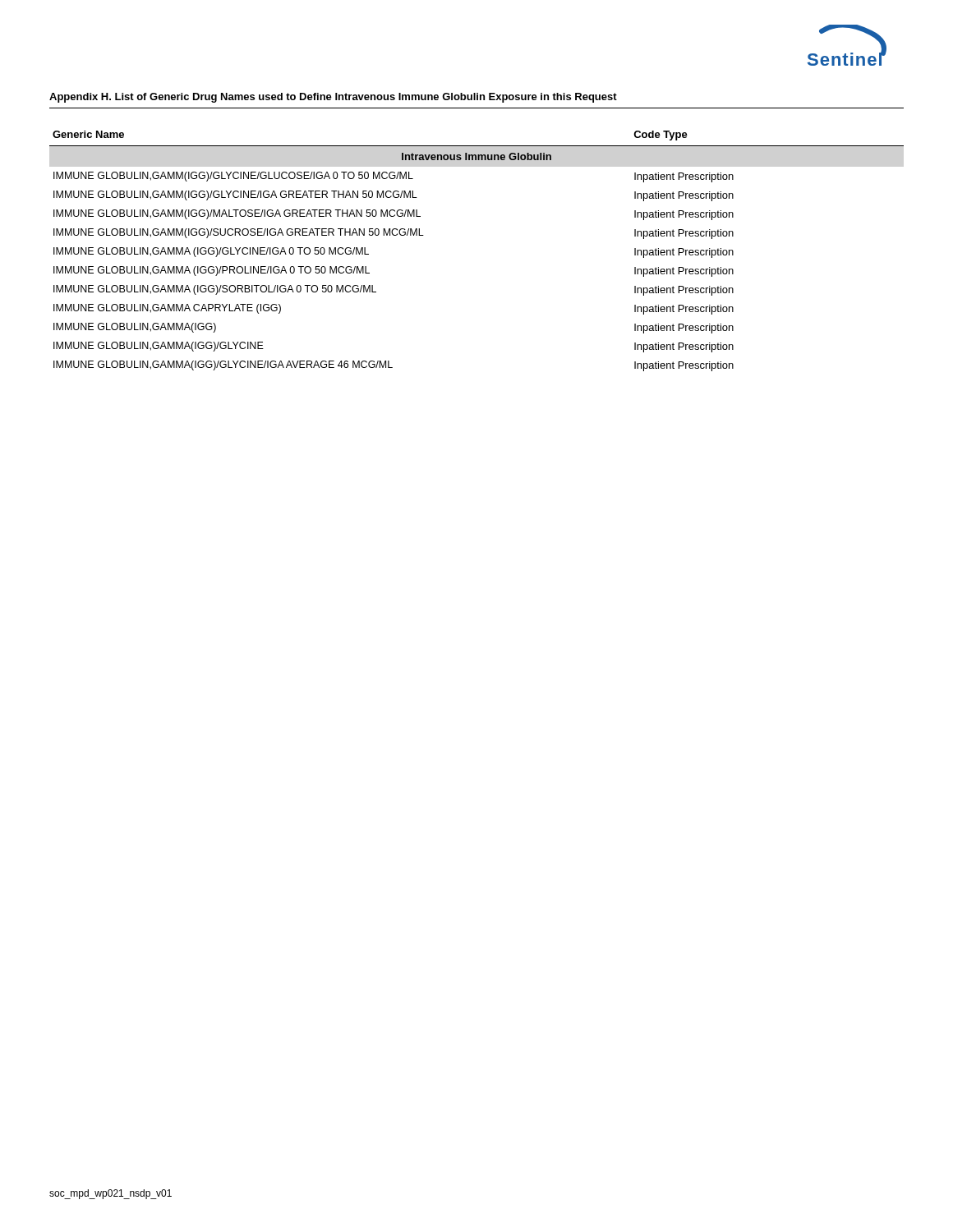Select the table that reads "Intravenous Immune Globulin"
Viewport: 953px width, 1232px height.
(x=476, y=249)
